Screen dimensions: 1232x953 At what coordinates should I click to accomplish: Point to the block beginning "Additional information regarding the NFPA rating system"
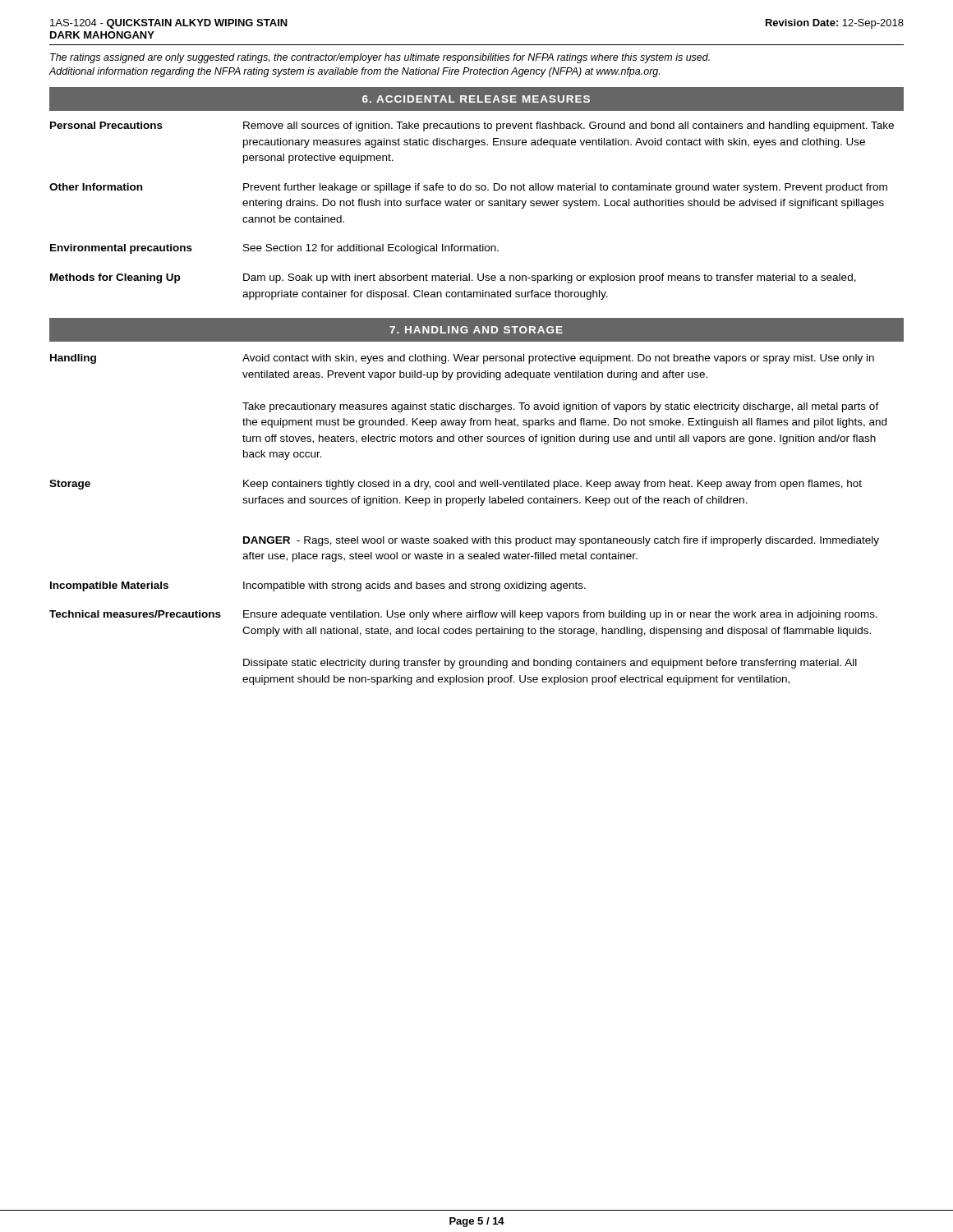point(355,71)
